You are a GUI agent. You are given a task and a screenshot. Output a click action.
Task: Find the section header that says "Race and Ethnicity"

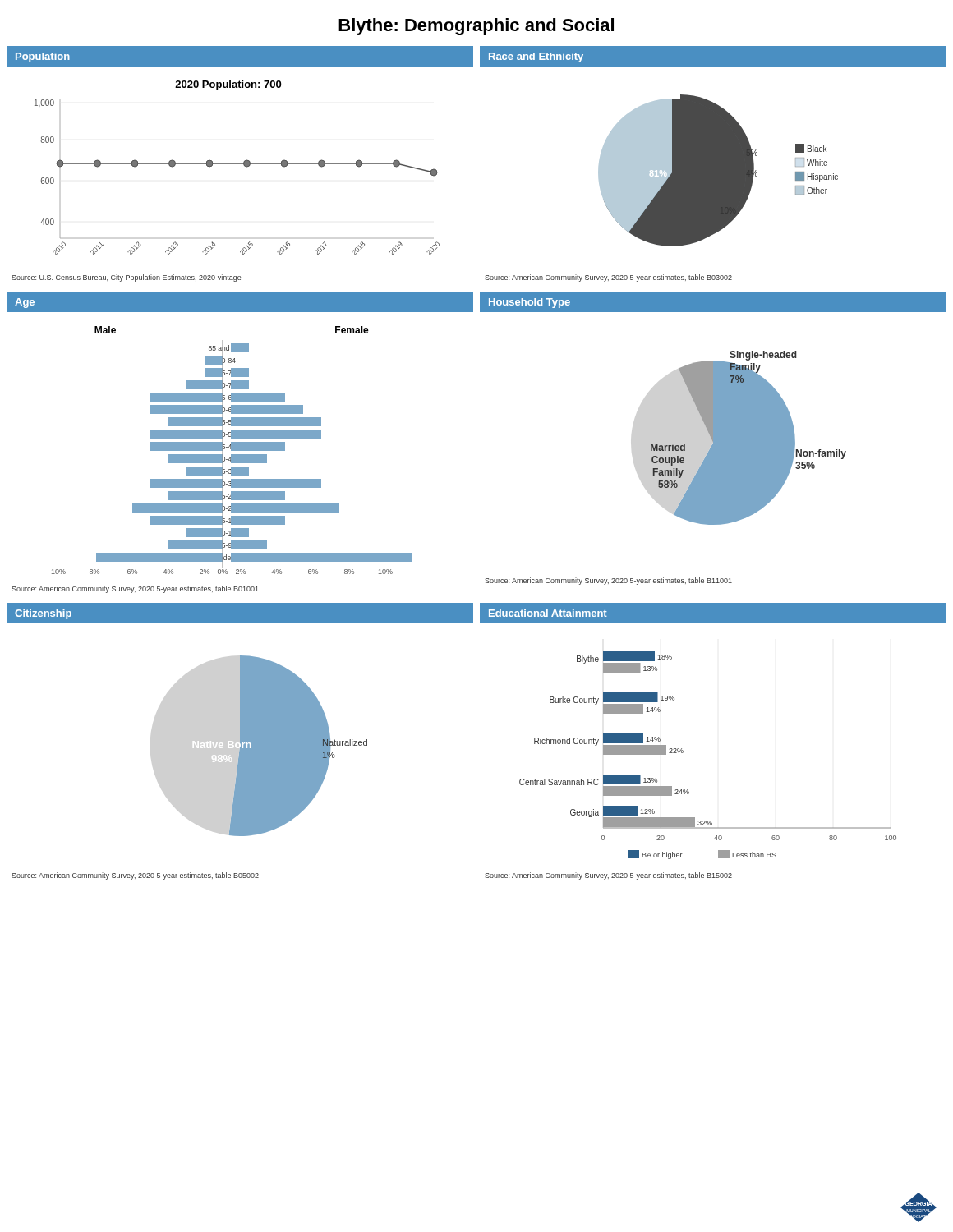[x=536, y=56]
